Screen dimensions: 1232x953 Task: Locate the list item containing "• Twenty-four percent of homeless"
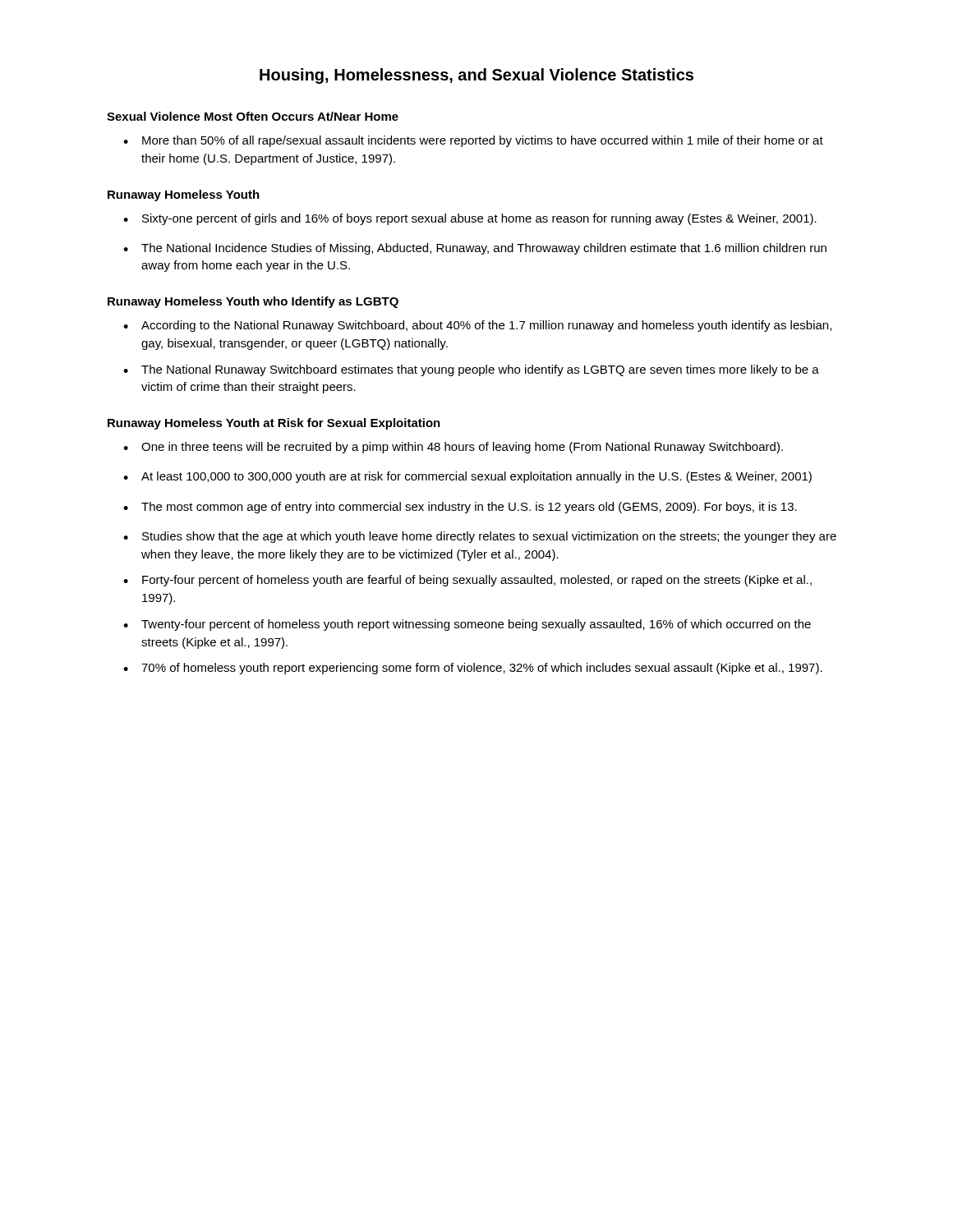coord(485,633)
